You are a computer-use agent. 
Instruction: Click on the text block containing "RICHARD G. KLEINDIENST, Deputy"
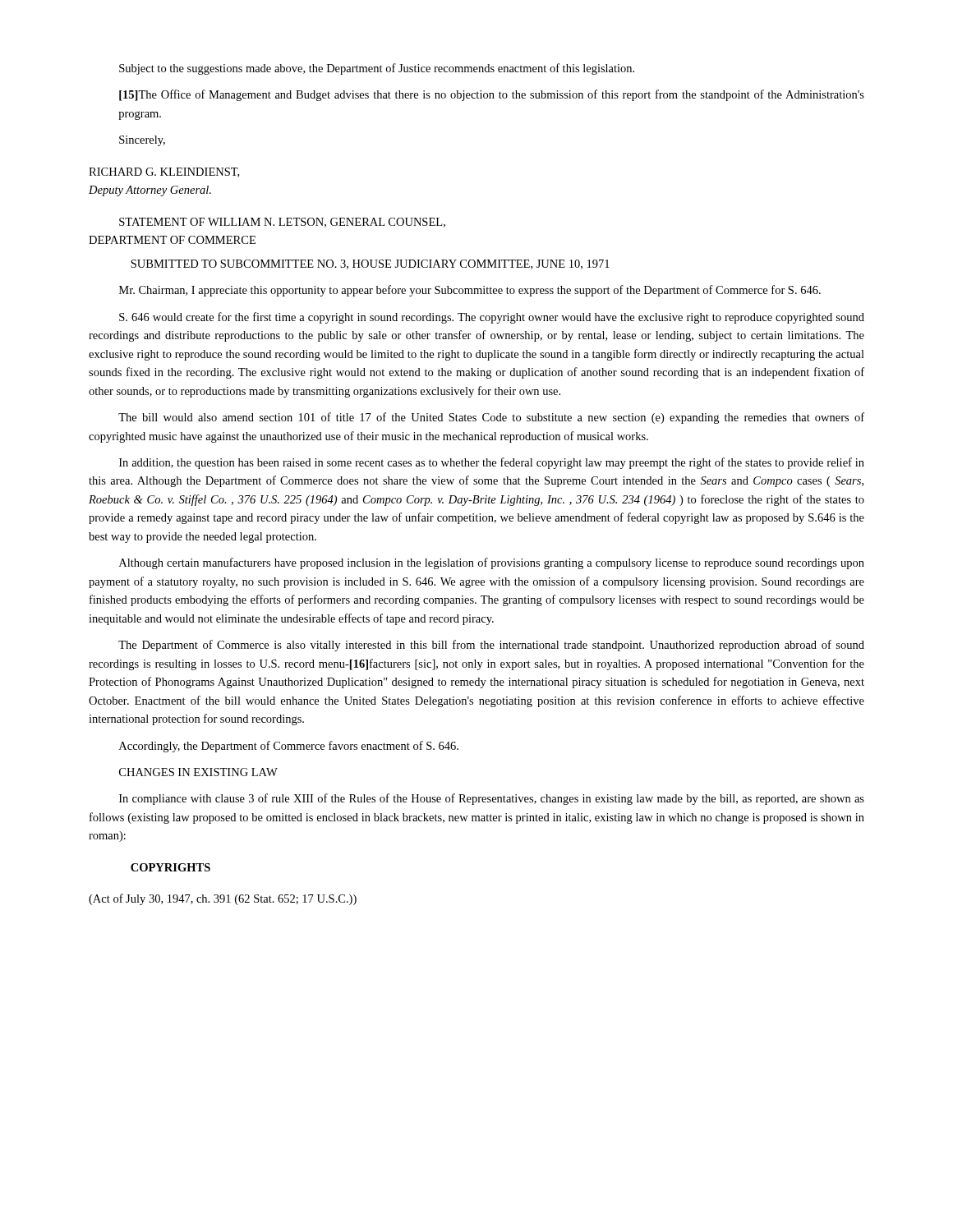click(164, 172)
